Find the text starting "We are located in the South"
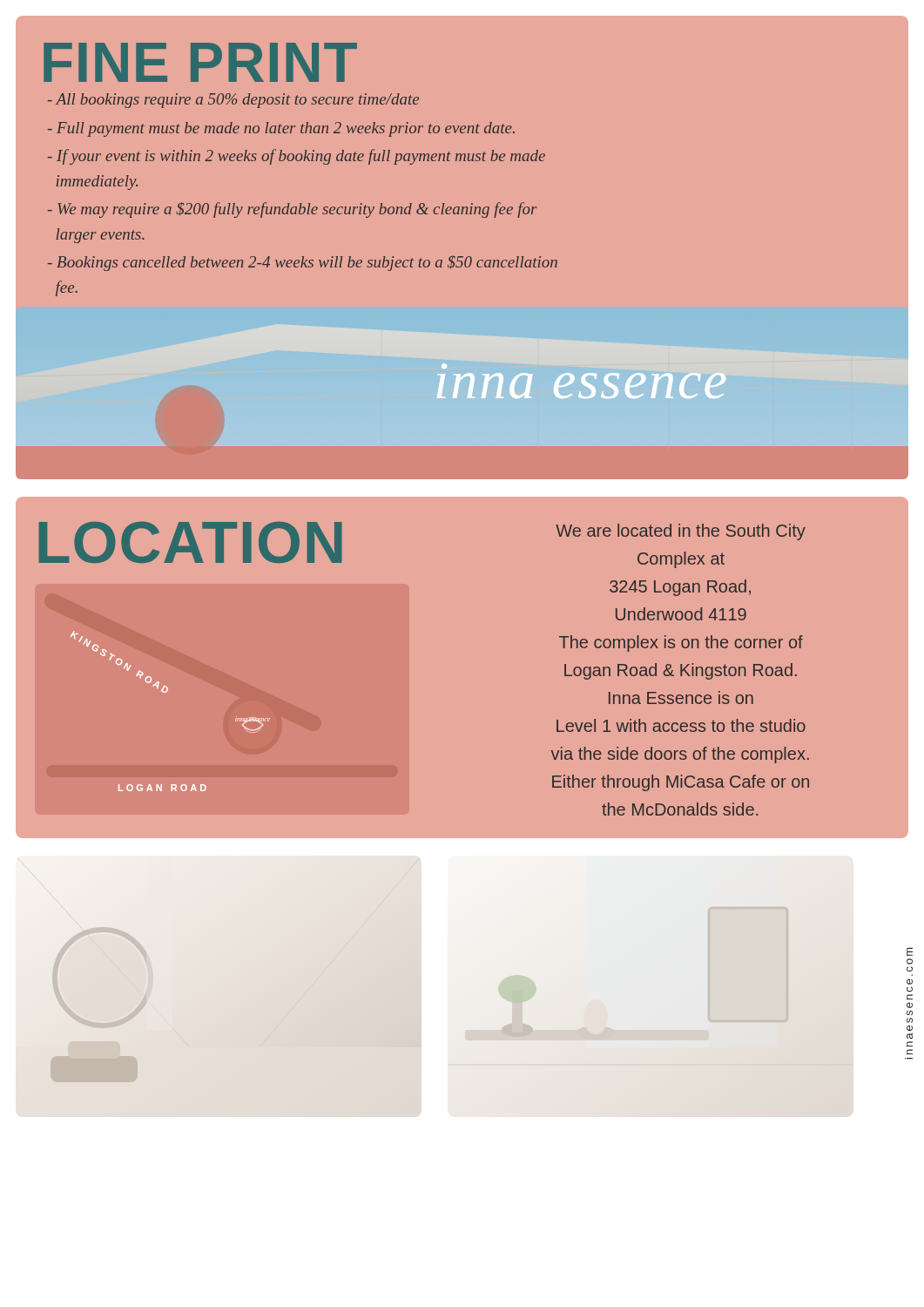The image size is (924, 1307). (681, 670)
